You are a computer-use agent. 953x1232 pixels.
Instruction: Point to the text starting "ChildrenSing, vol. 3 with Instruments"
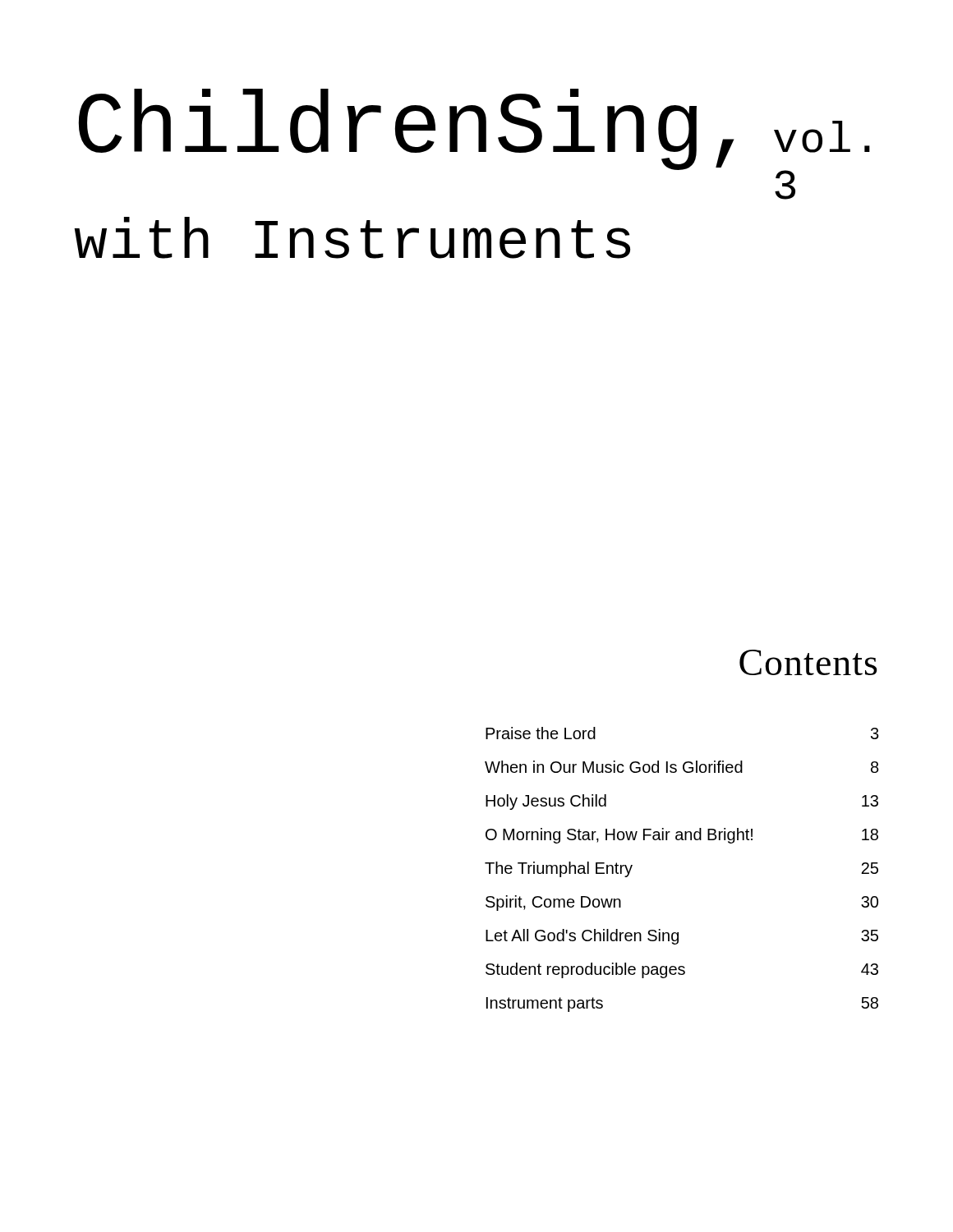(x=476, y=178)
